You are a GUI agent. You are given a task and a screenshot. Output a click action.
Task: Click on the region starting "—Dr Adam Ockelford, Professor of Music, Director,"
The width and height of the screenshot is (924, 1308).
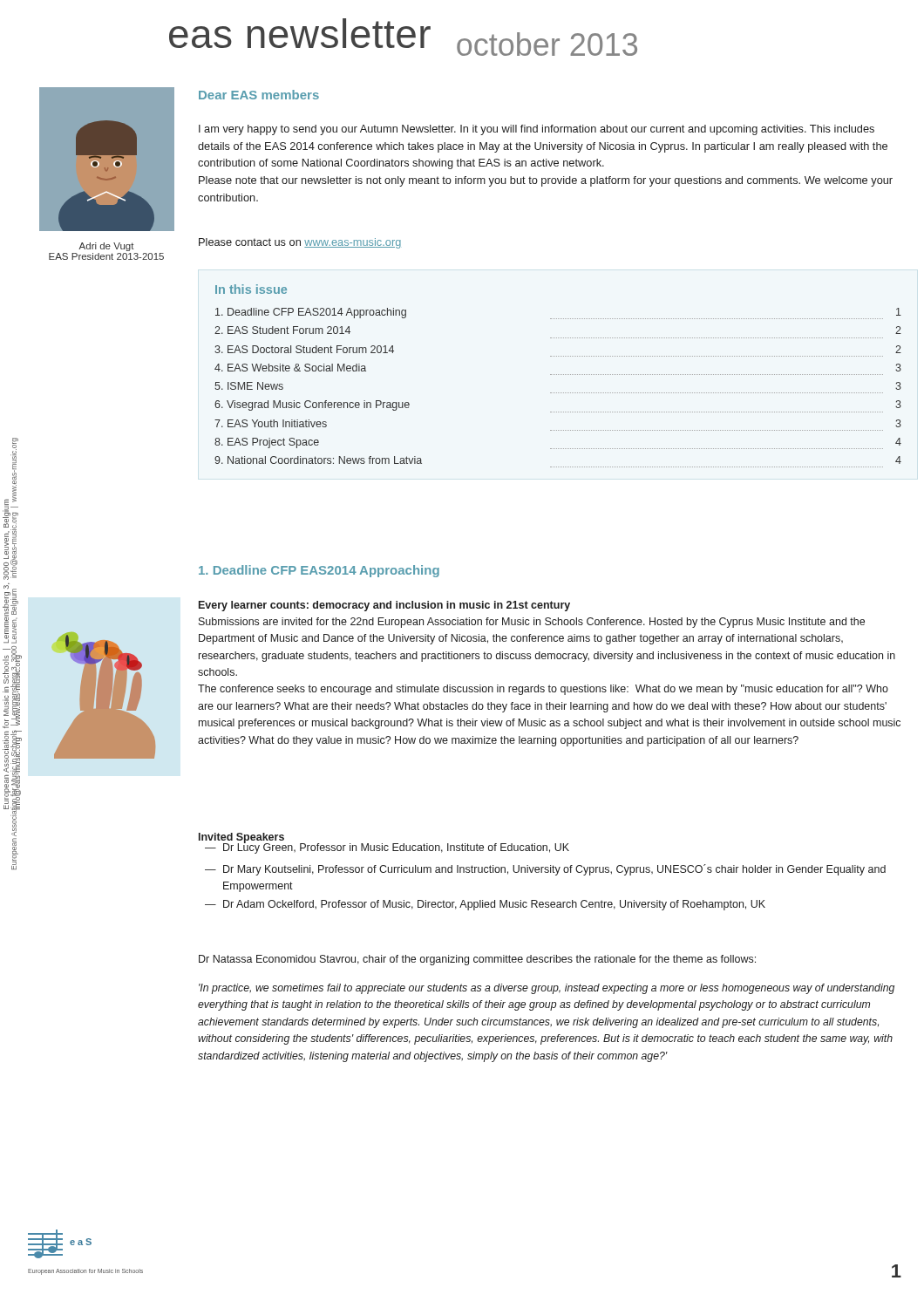pos(551,905)
